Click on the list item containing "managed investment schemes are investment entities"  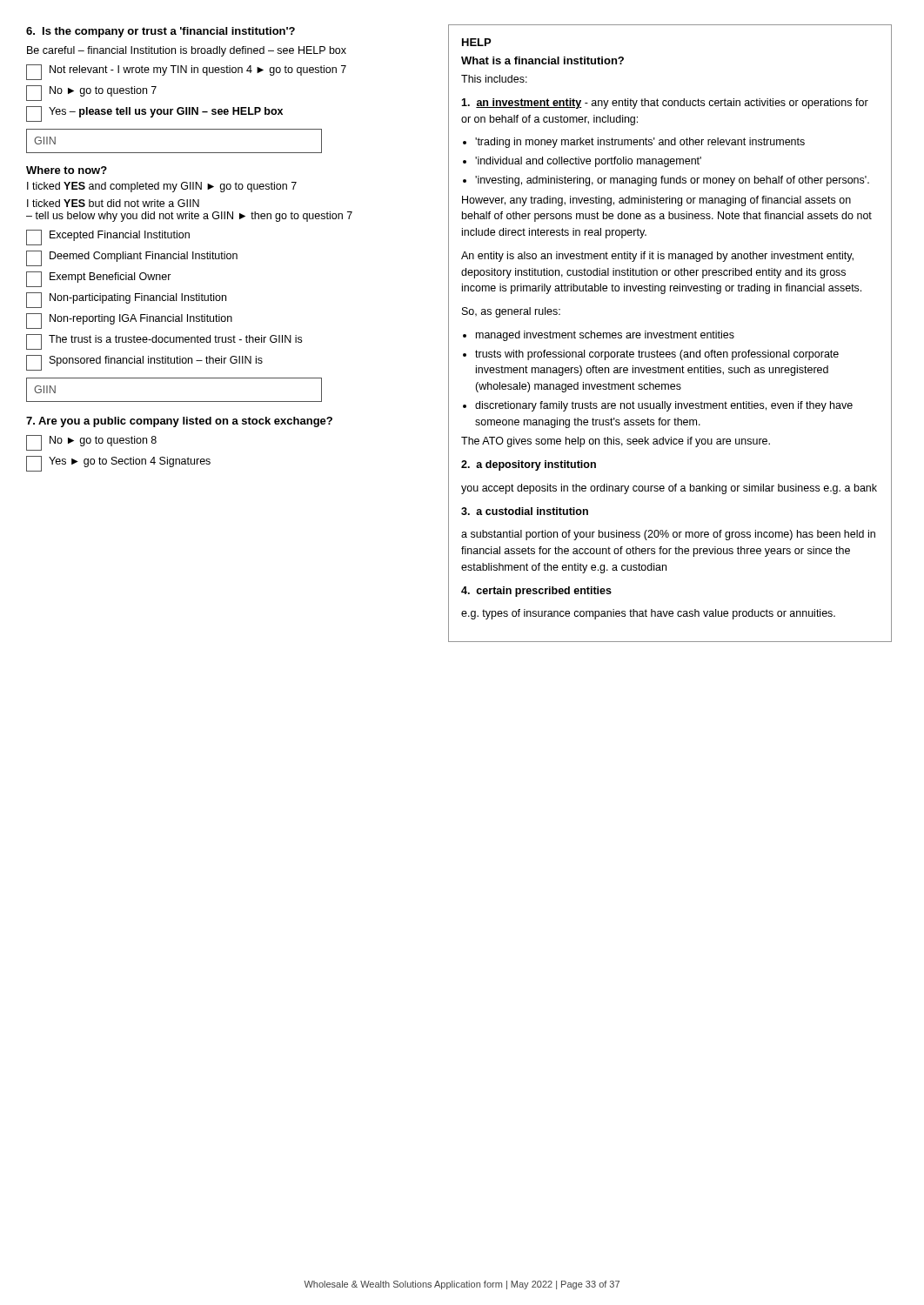click(605, 335)
